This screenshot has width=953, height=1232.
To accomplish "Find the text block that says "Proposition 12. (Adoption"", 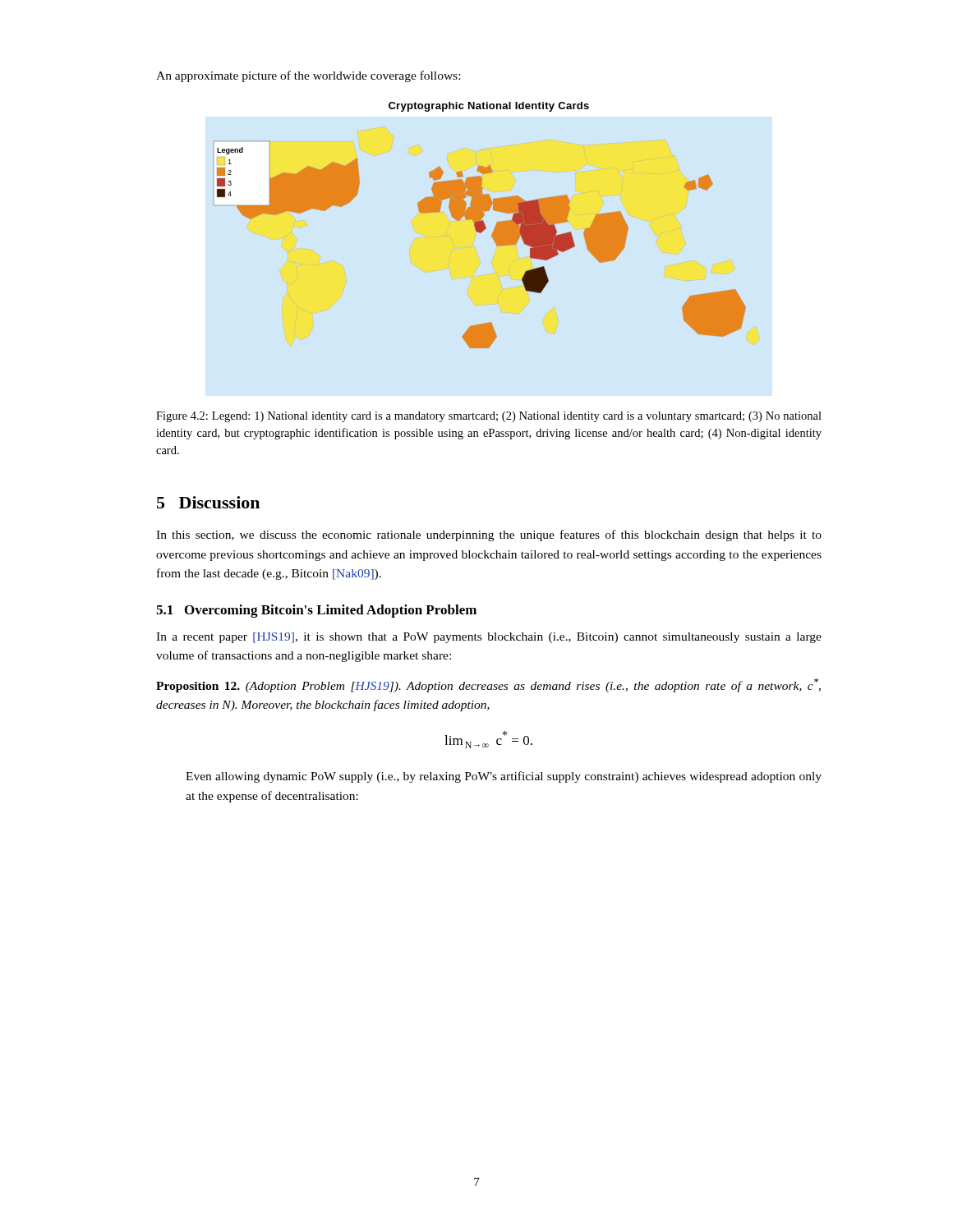I will (489, 693).
